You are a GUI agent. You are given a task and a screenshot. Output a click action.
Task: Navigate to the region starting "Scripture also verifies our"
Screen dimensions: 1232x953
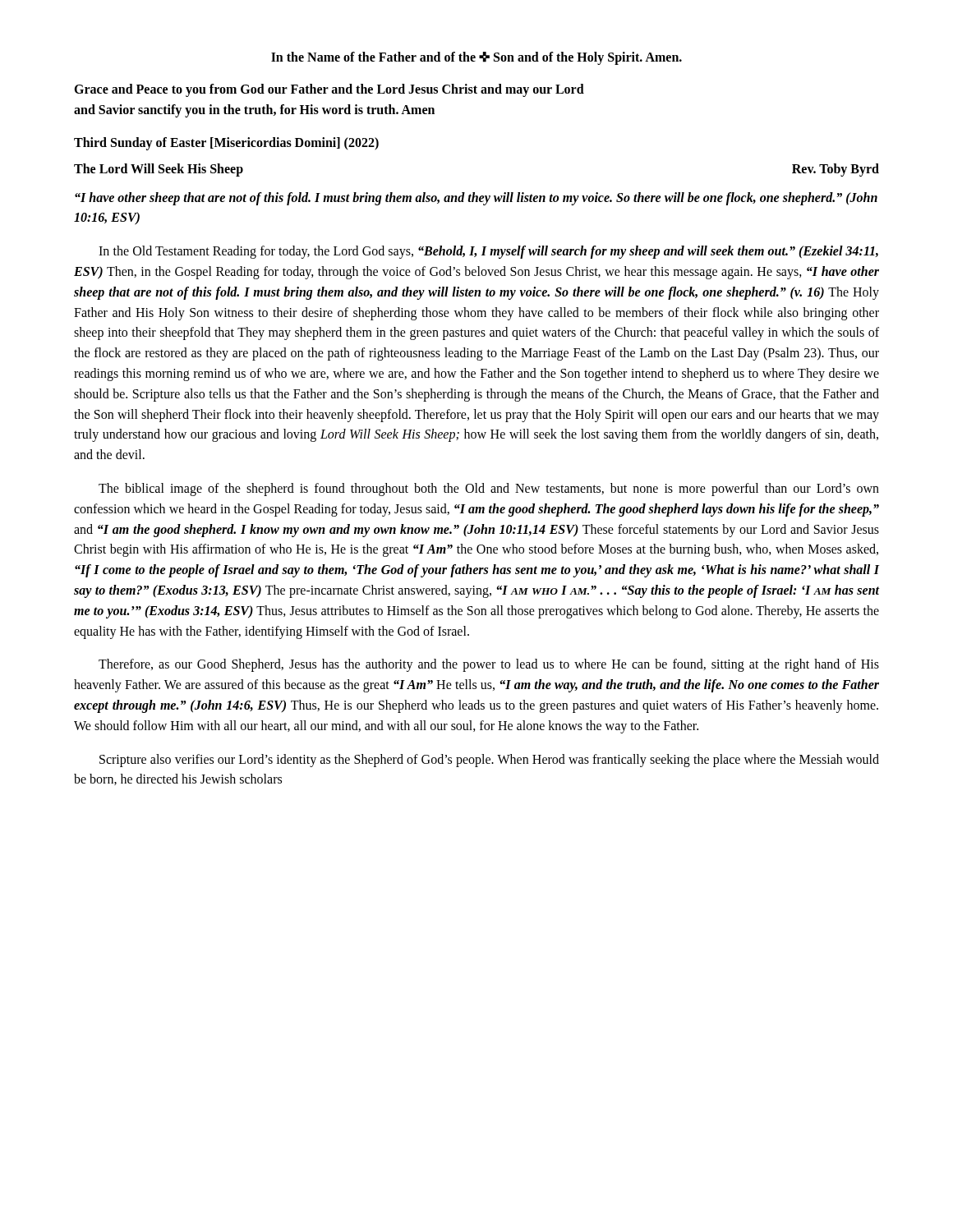(x=476, y=769)
